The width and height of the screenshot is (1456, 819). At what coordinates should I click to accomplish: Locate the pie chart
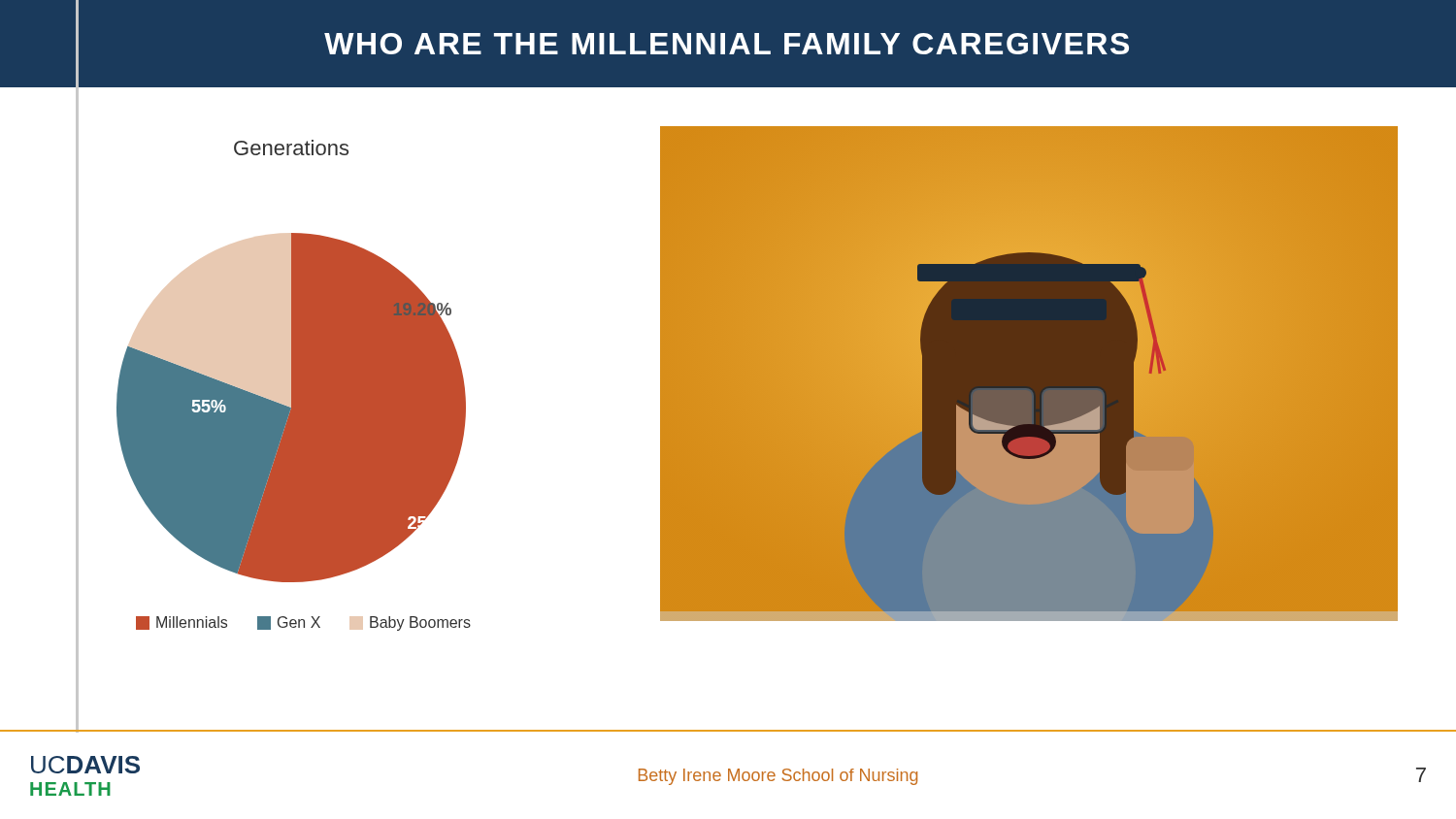coord(369,390)
